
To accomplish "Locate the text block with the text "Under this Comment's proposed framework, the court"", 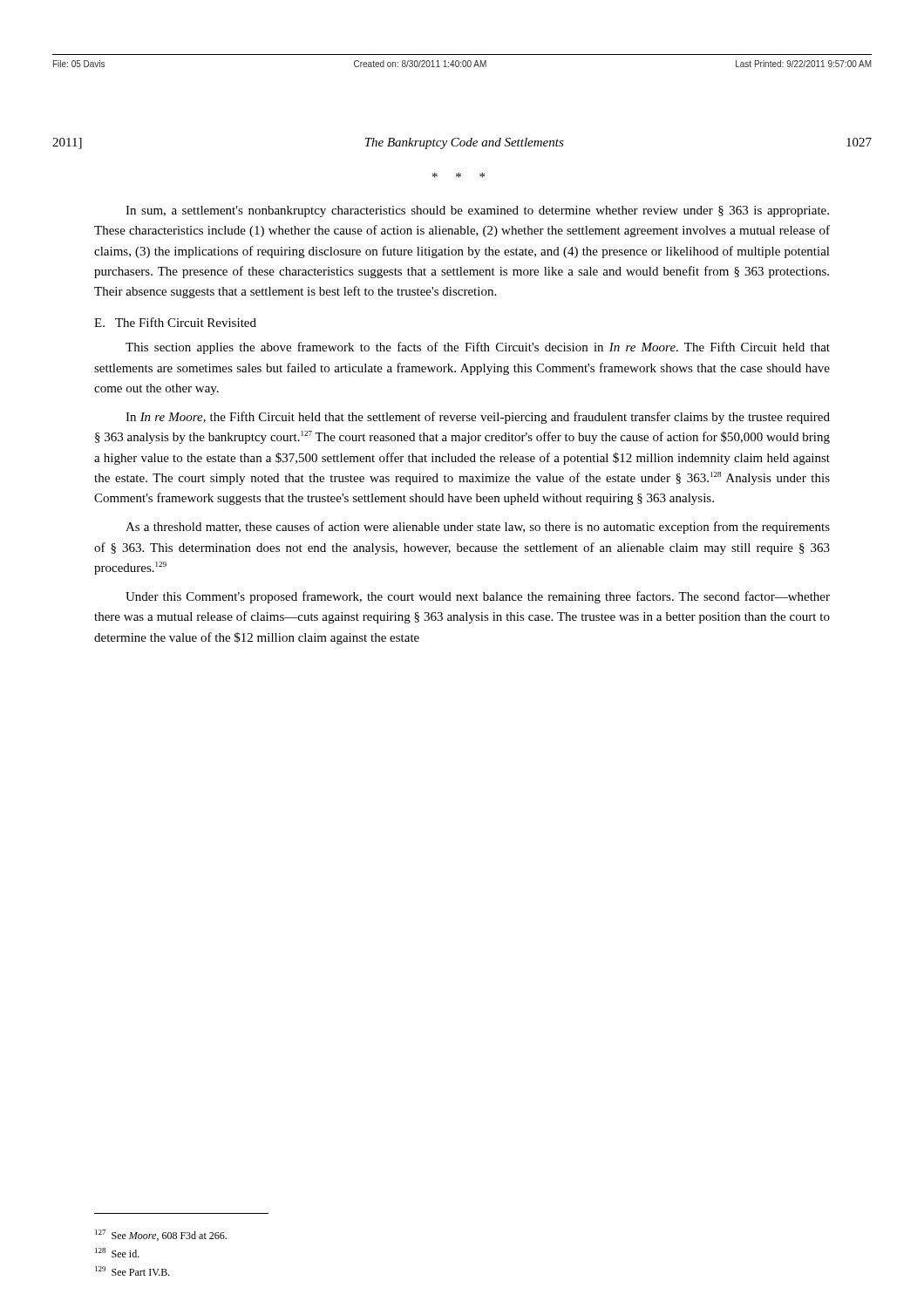I will point(462,617).
